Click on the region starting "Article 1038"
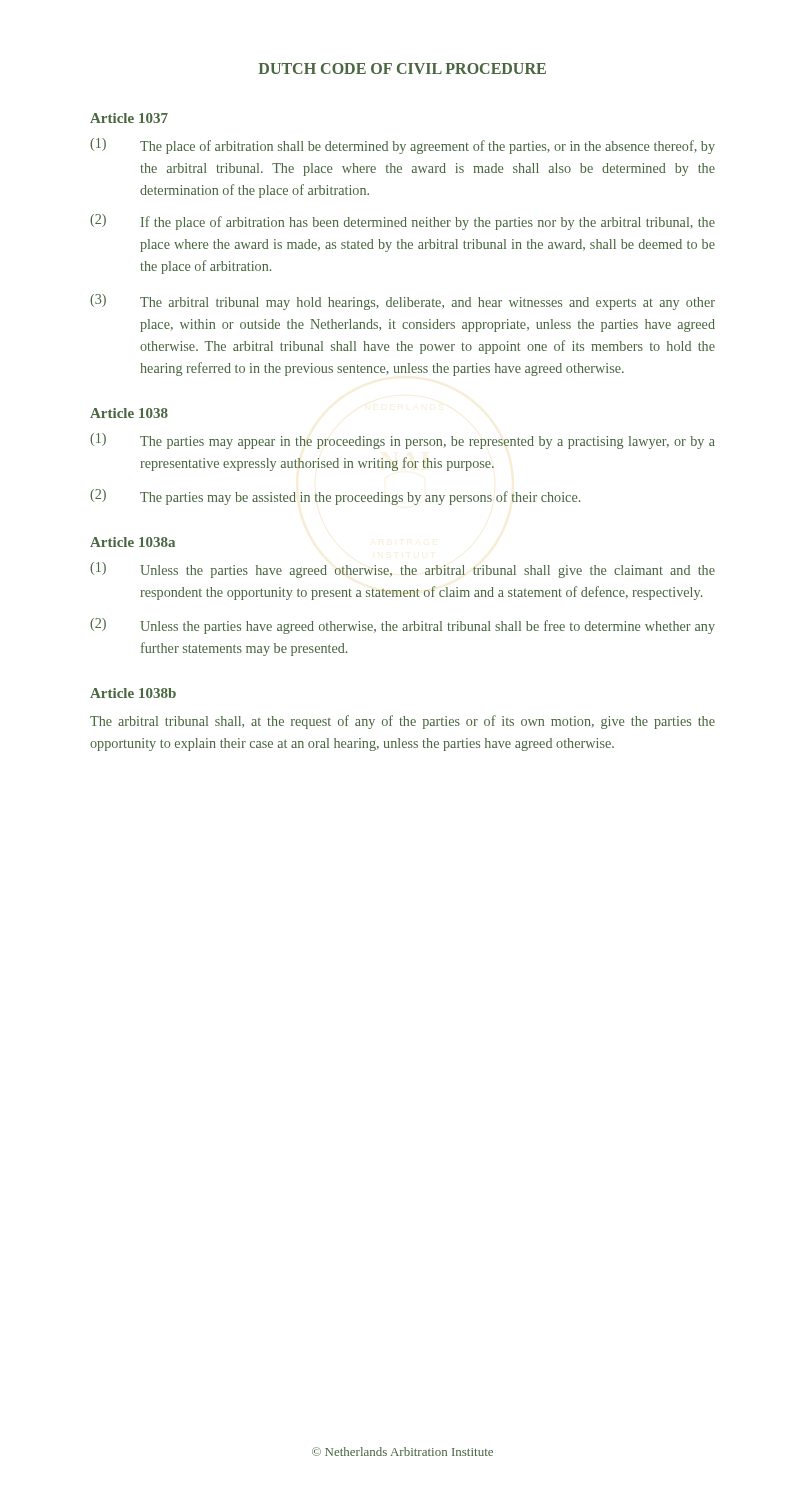805x1500 pixels. (129, 413)
